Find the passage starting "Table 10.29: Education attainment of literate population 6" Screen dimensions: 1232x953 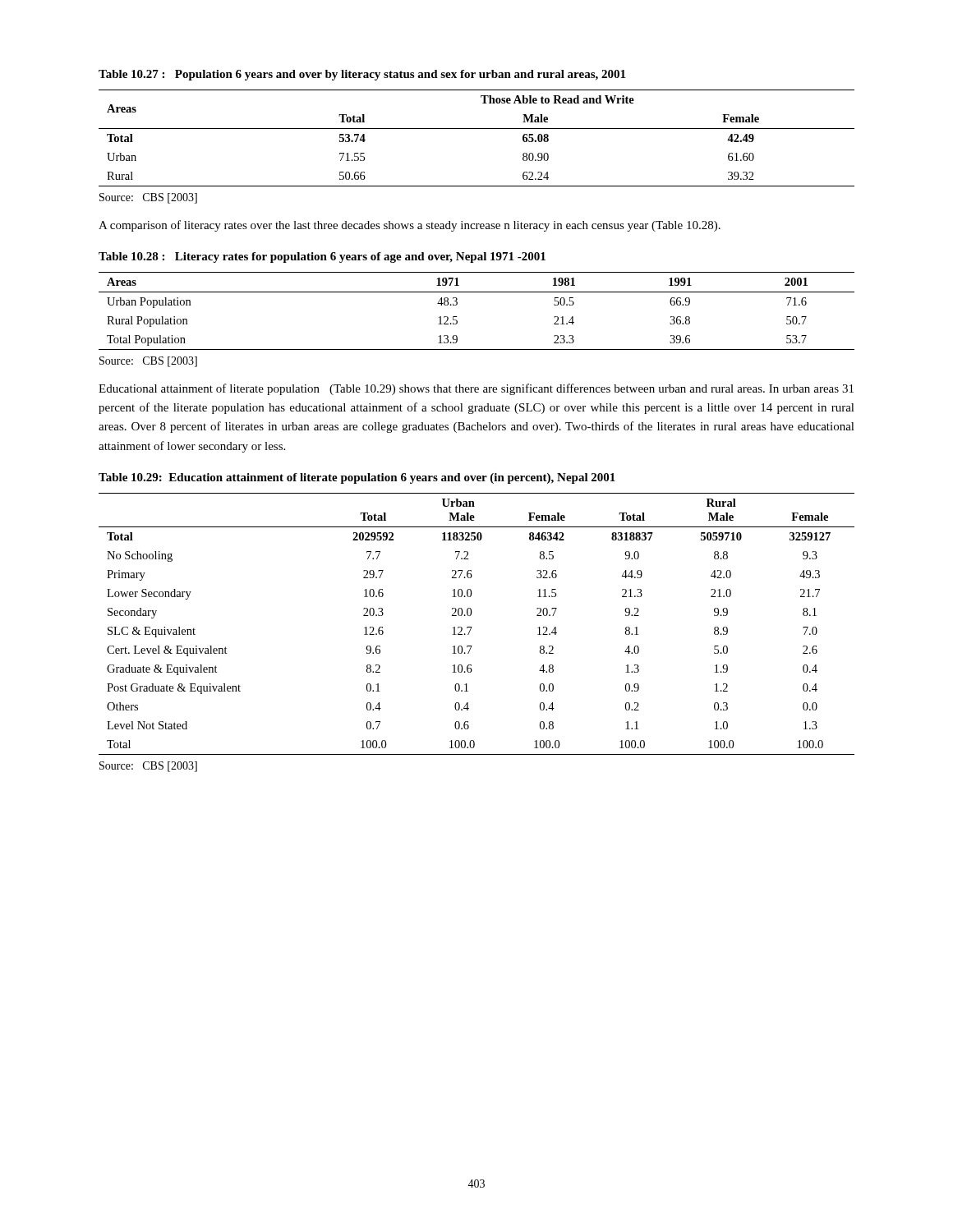point(357,477)
